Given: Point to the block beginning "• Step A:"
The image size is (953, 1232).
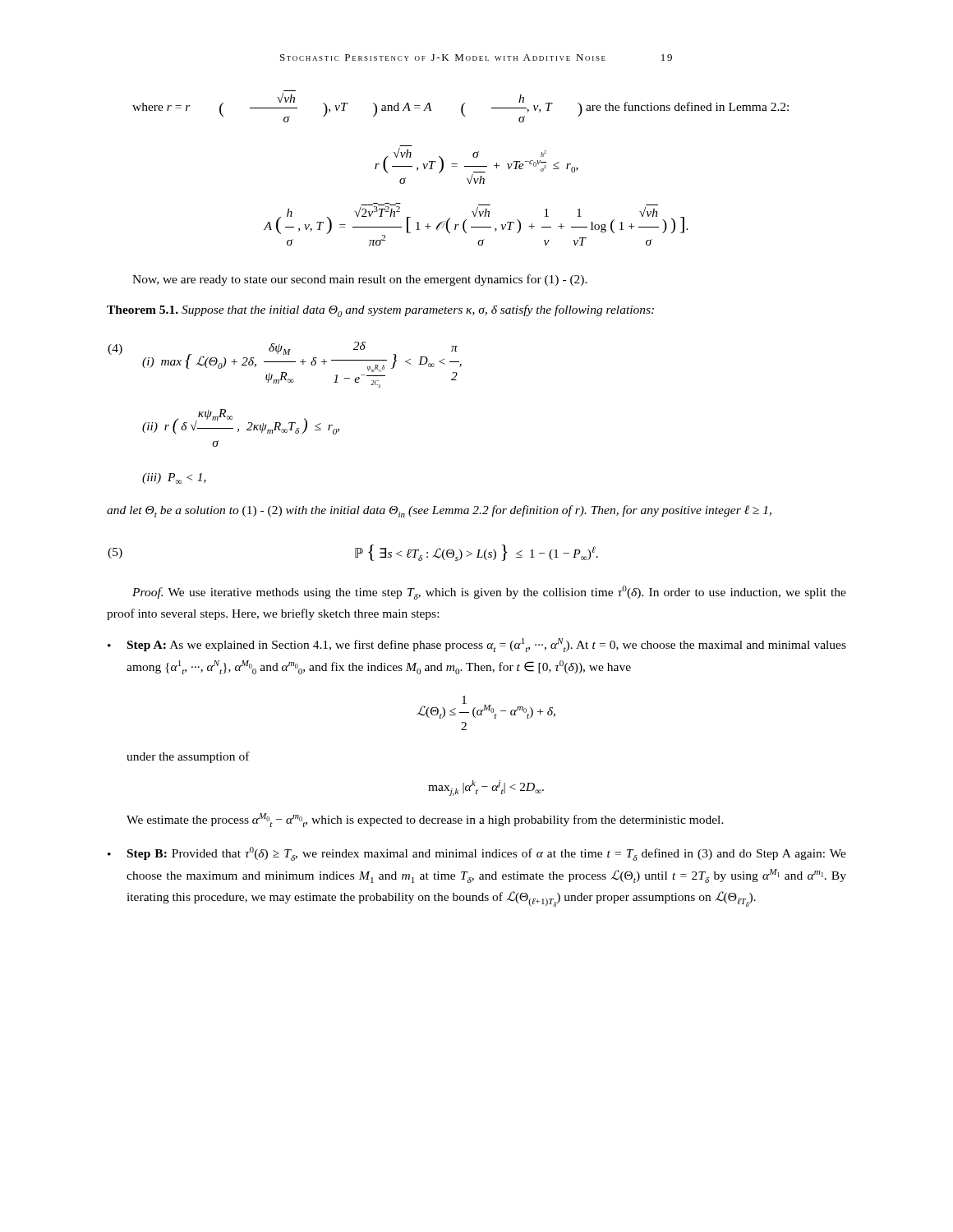Looking at the screenshot, I should point(476,732).
